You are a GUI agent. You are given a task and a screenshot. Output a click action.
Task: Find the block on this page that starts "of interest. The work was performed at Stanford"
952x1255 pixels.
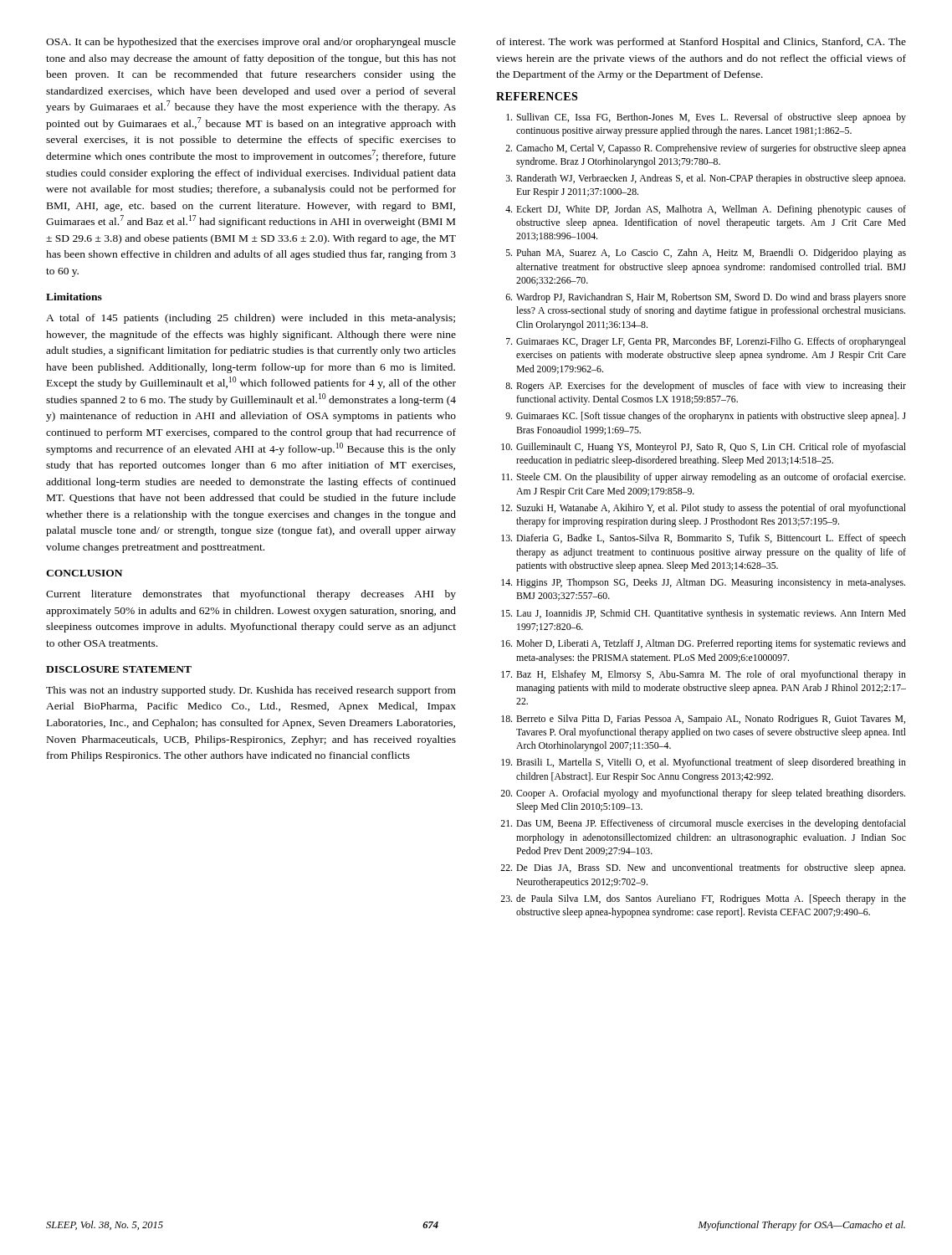(701, 58)
